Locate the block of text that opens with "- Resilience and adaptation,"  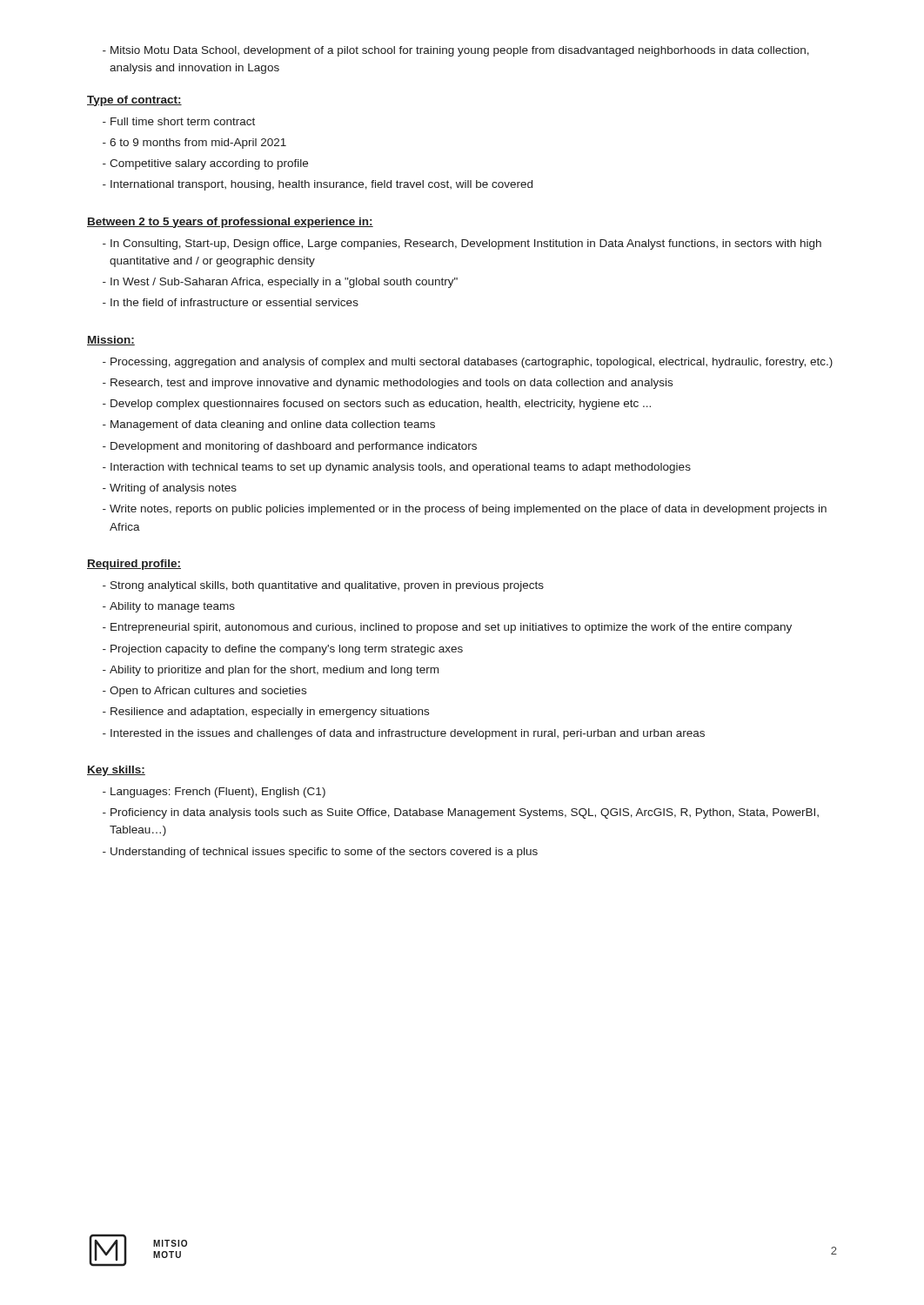266,713
